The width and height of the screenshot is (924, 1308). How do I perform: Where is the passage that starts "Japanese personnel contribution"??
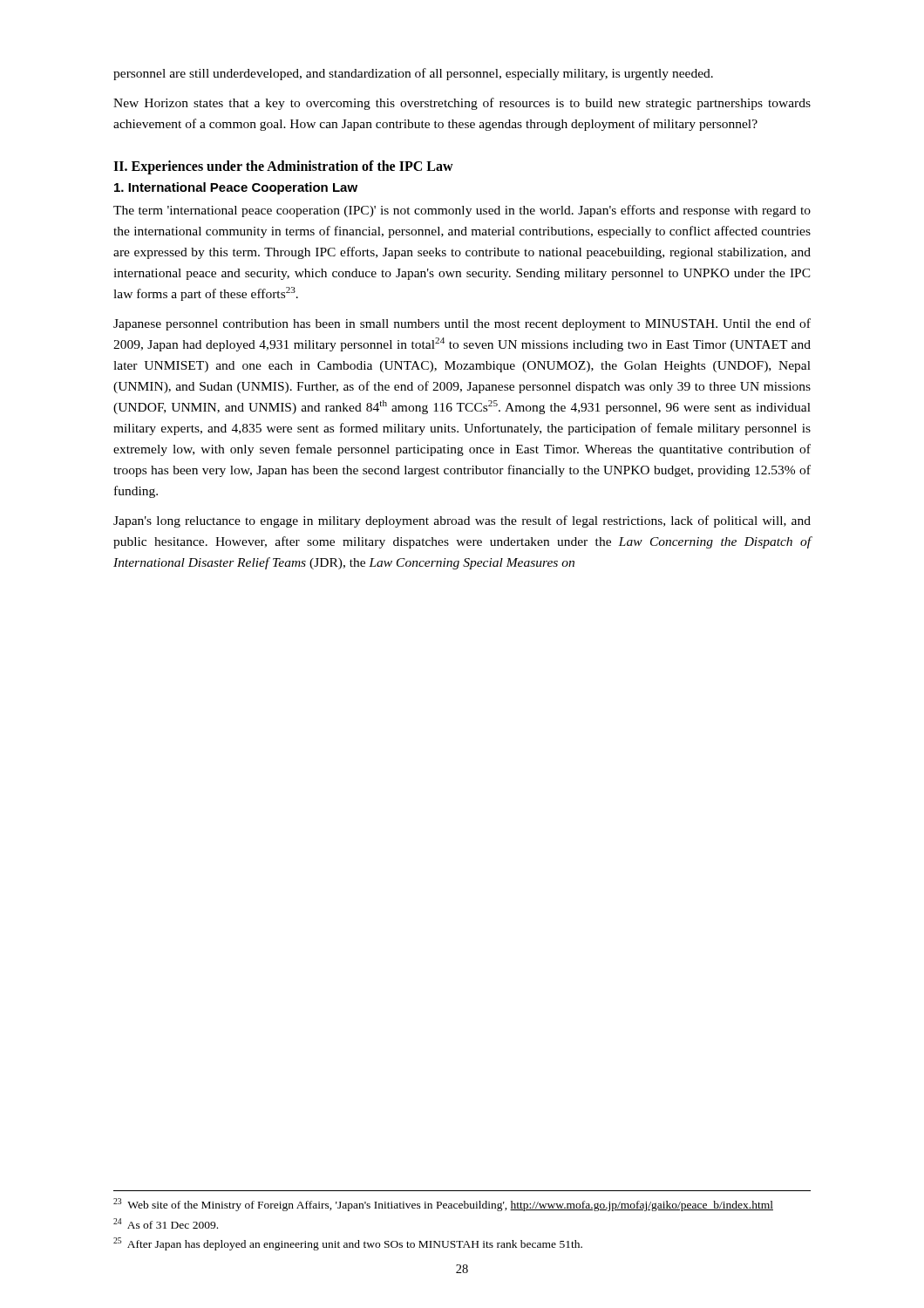pyautogui.click(x=462, y=407)
